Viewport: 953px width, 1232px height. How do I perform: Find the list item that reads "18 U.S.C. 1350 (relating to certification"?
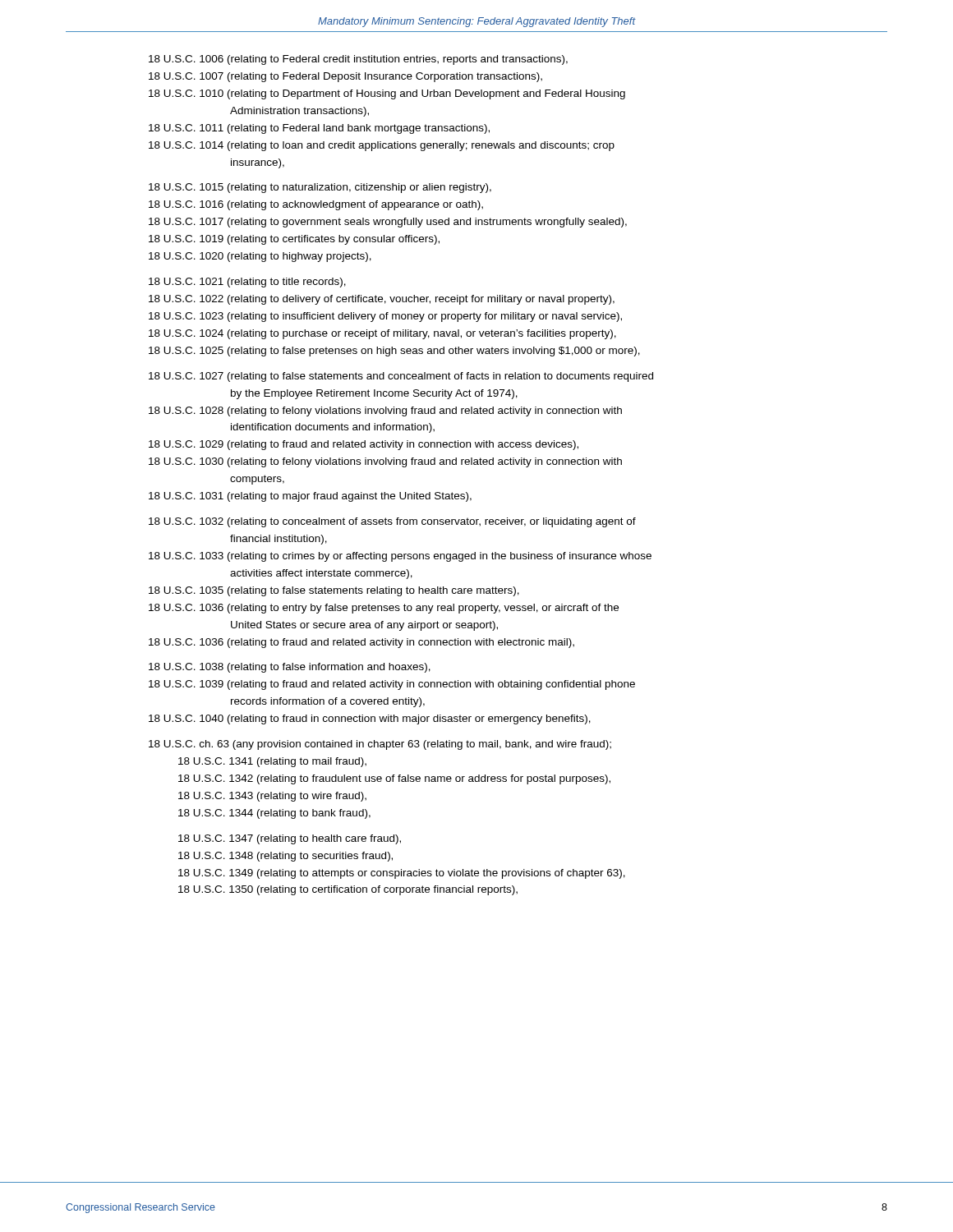(x=348, y=890)
